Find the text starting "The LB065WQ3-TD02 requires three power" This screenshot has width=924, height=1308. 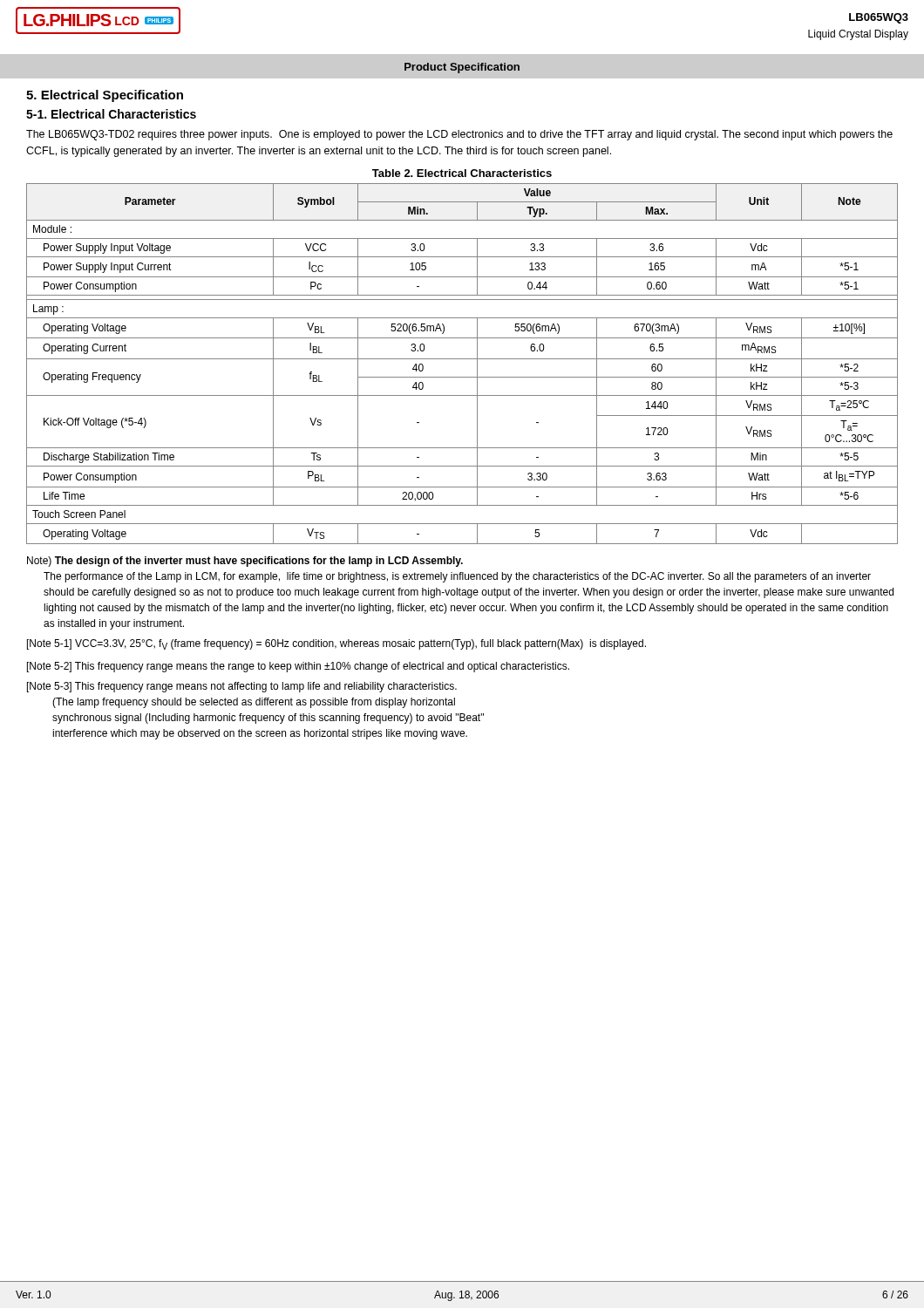[460, 142]
